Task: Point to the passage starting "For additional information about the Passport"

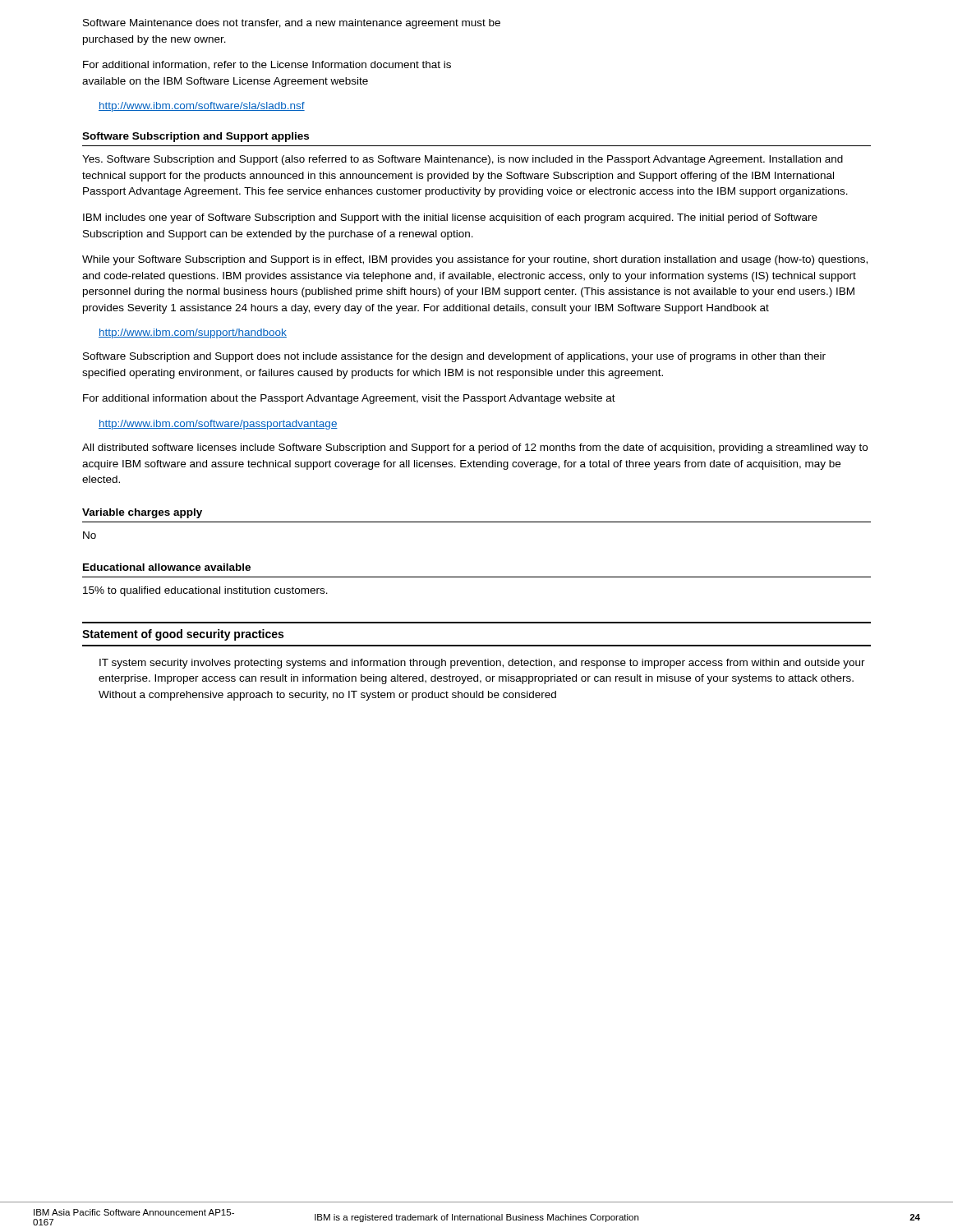Action: coord(349,398)
